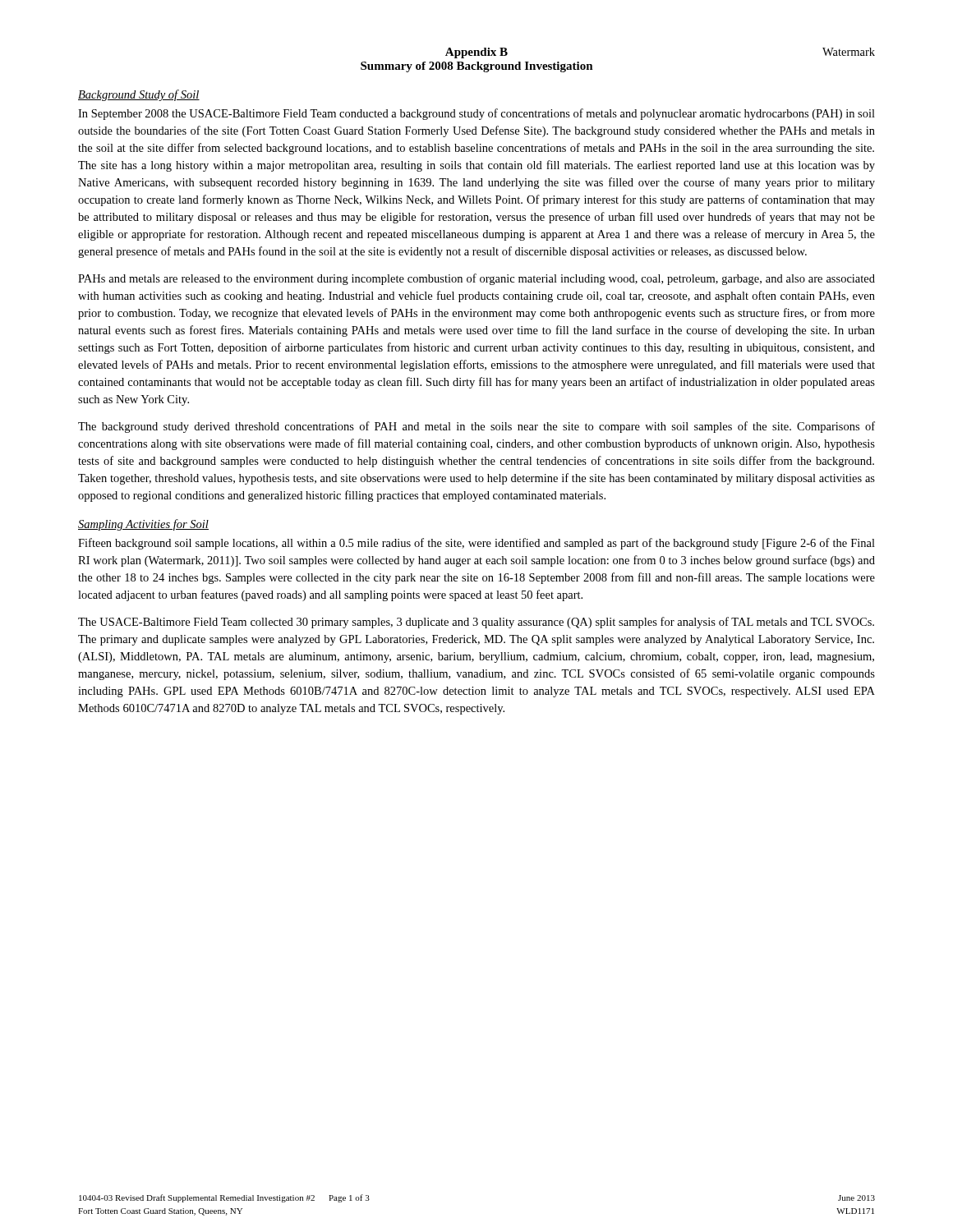953x1232 pixels.
Task: Find the text block with the text "The USACE-Baltimore Field Team collected 30 primary"
Action: (x=476, y=665)
